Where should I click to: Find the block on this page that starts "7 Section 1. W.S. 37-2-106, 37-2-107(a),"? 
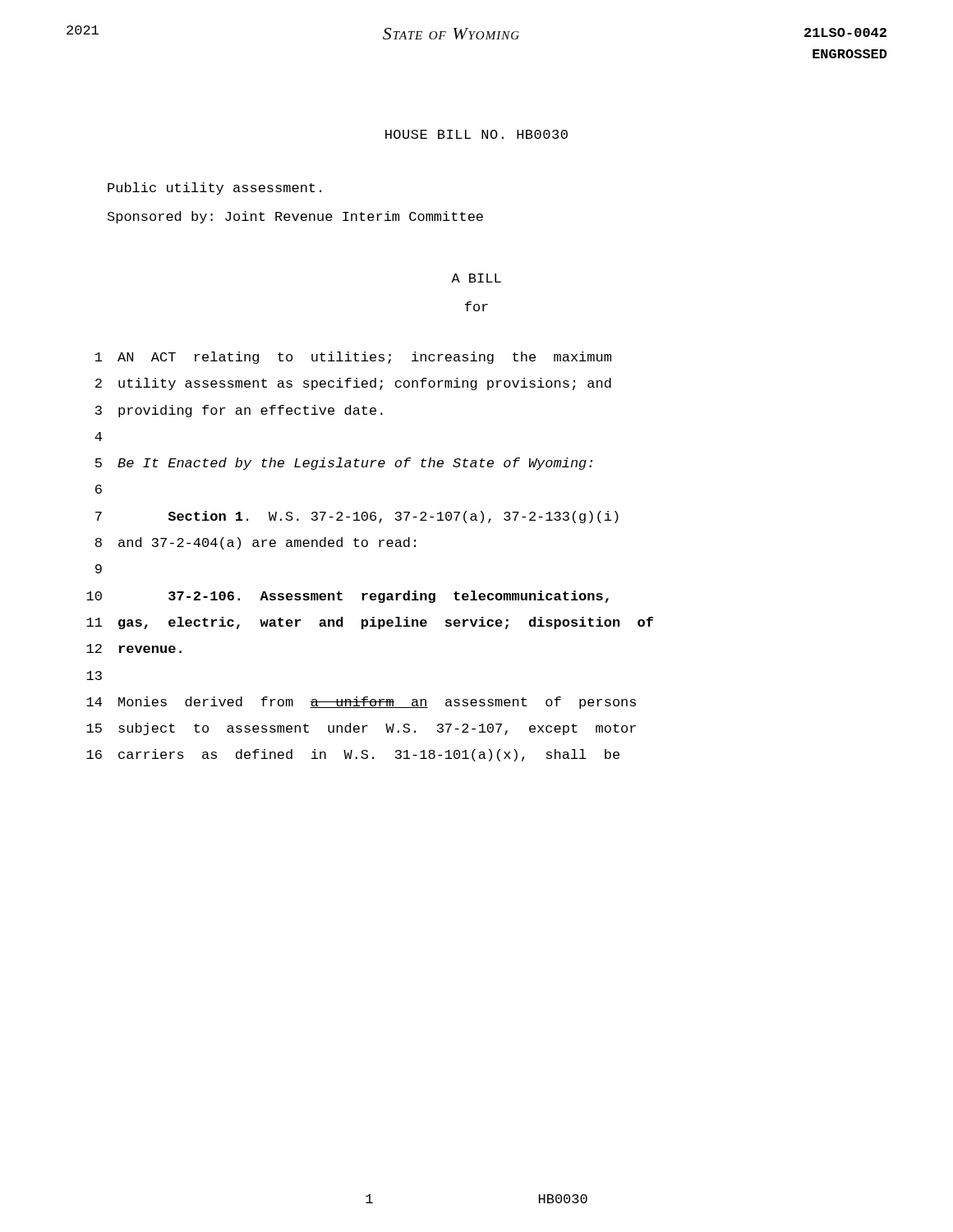click(476, 517)
